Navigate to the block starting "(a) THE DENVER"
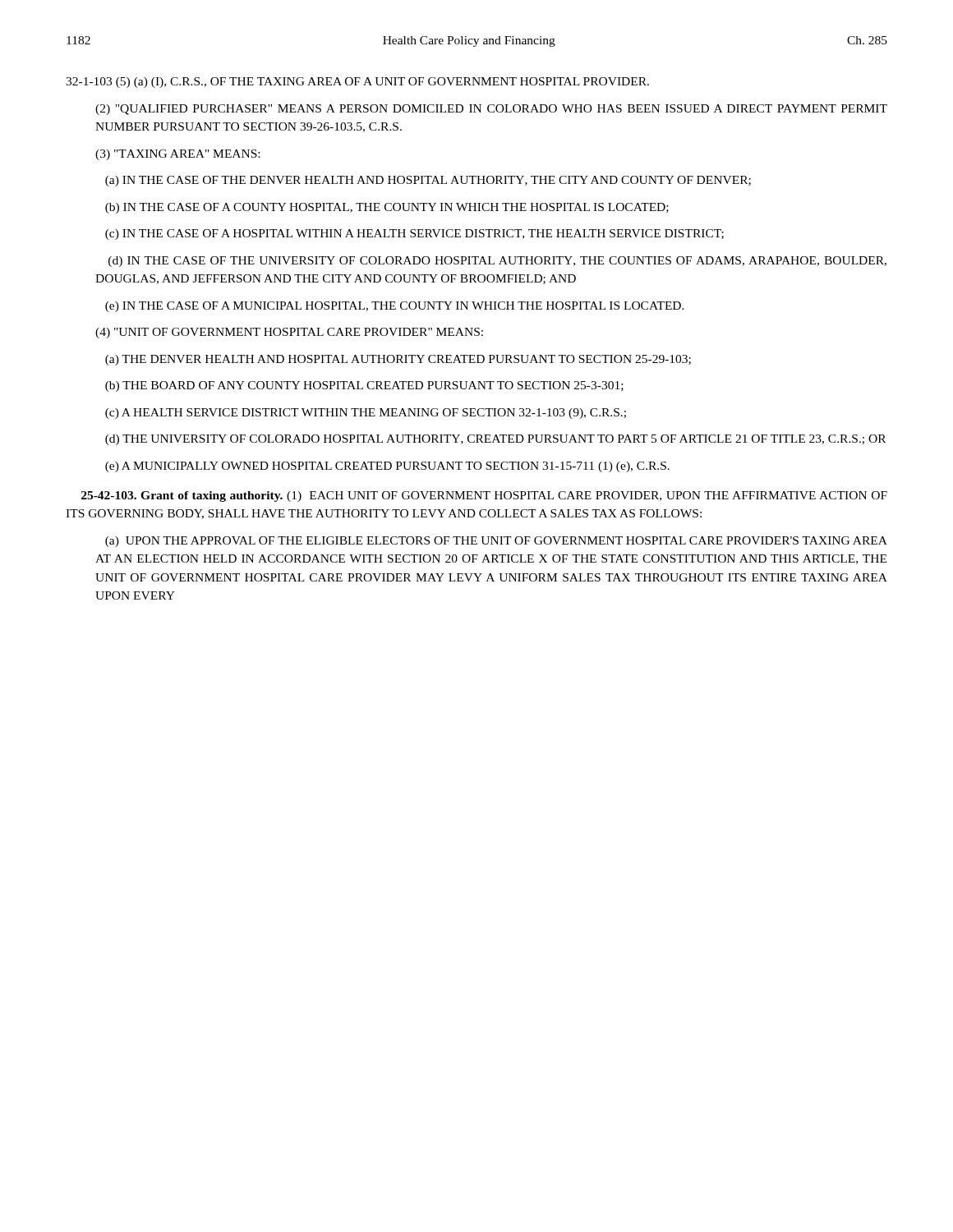The width and height of the screenshot is (953, 1232). pyautogui.click(x=393, y=358)
